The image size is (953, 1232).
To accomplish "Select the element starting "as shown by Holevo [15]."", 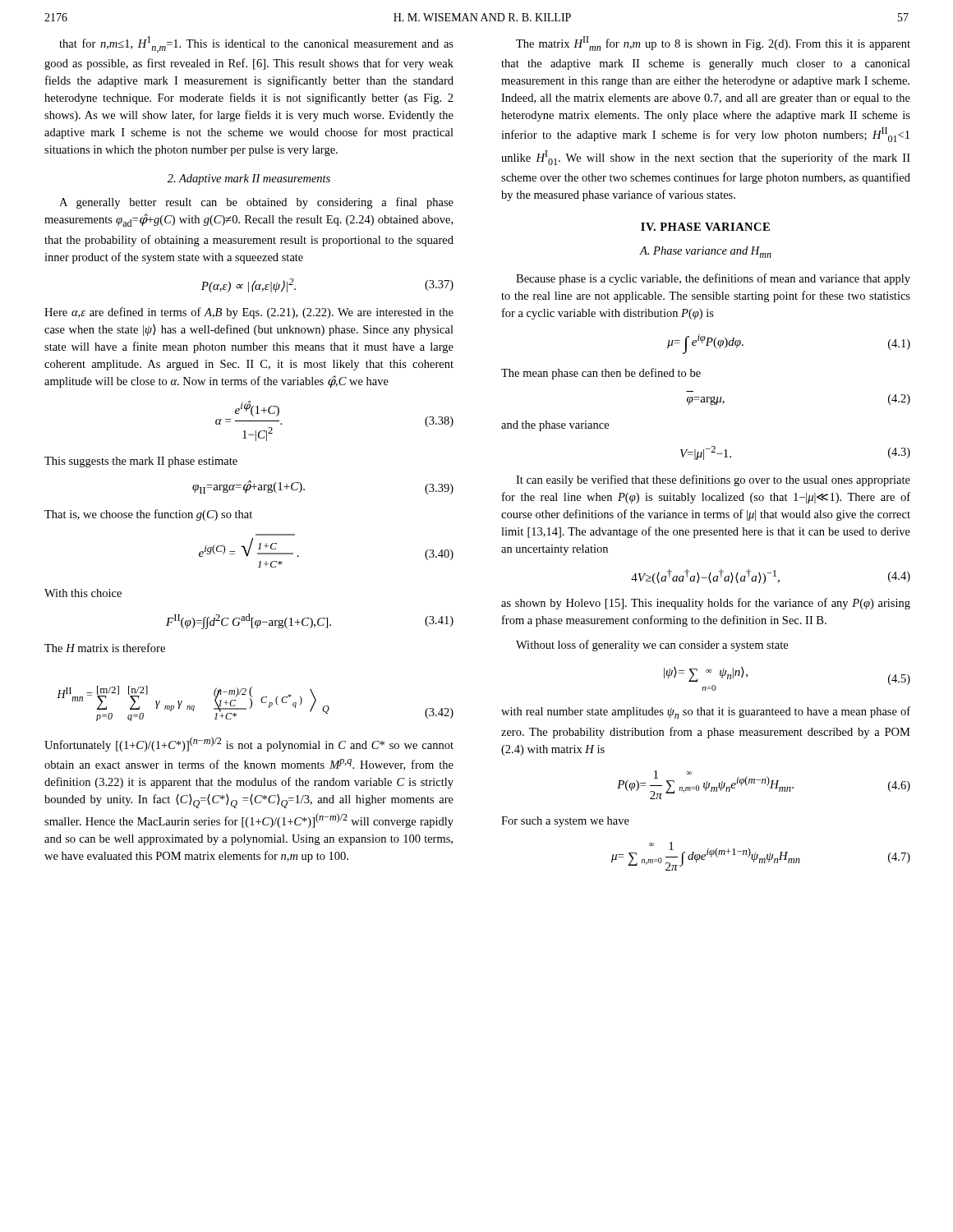I will [x=706, y=612].
